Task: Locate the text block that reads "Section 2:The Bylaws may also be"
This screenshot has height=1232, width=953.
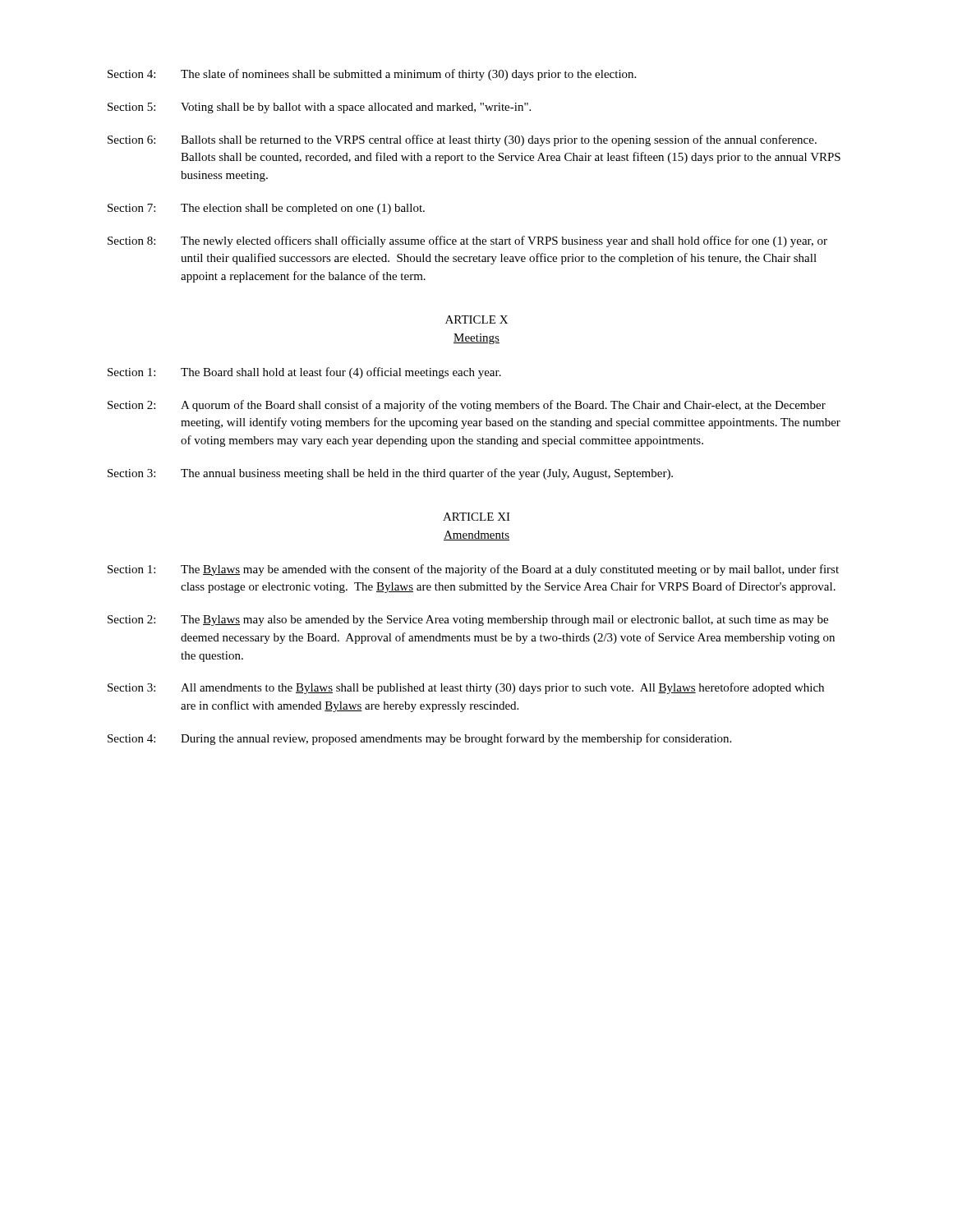Action: (x=474, y=638)
